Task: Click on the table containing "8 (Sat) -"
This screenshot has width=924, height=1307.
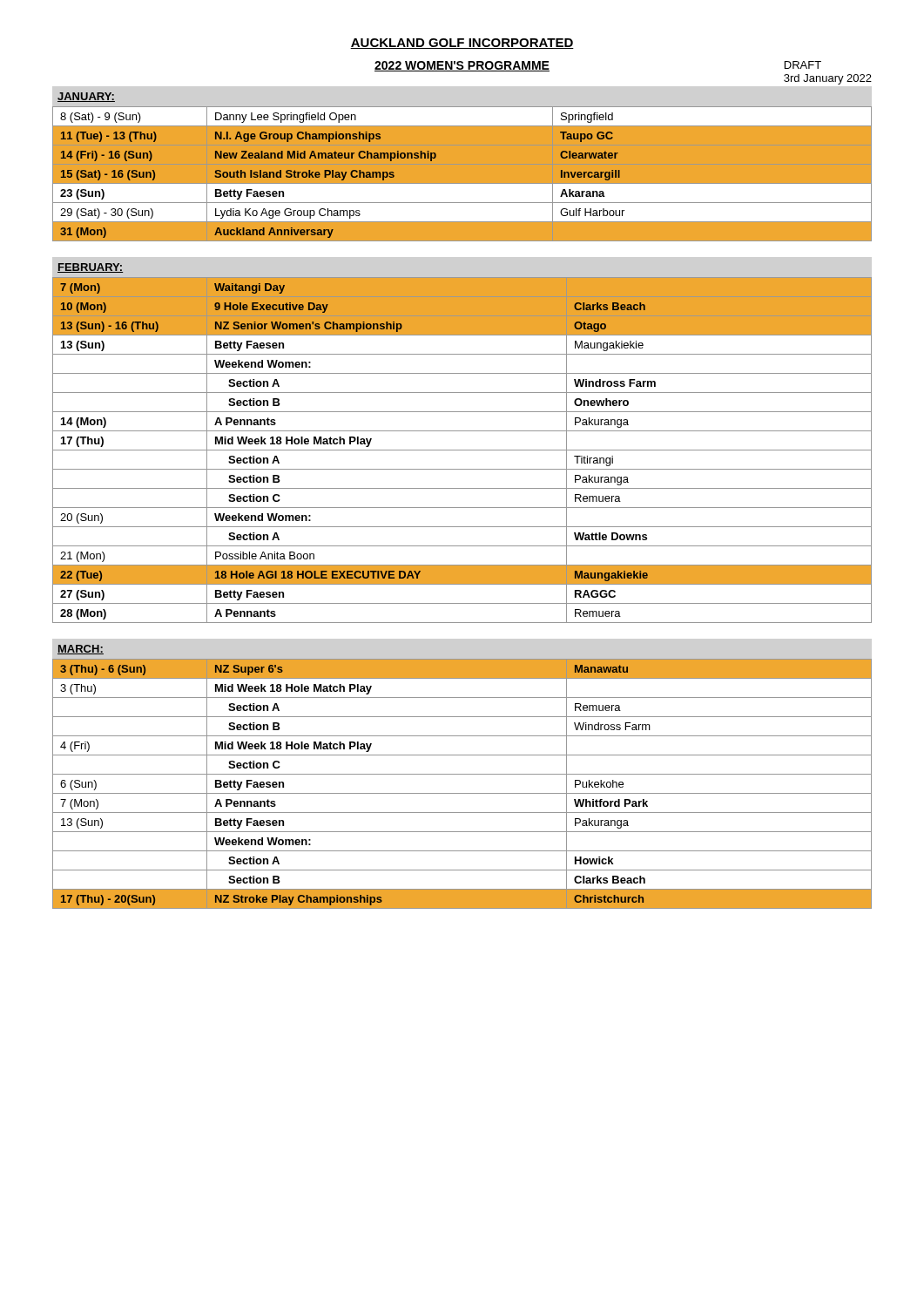Action: [462, 174]
